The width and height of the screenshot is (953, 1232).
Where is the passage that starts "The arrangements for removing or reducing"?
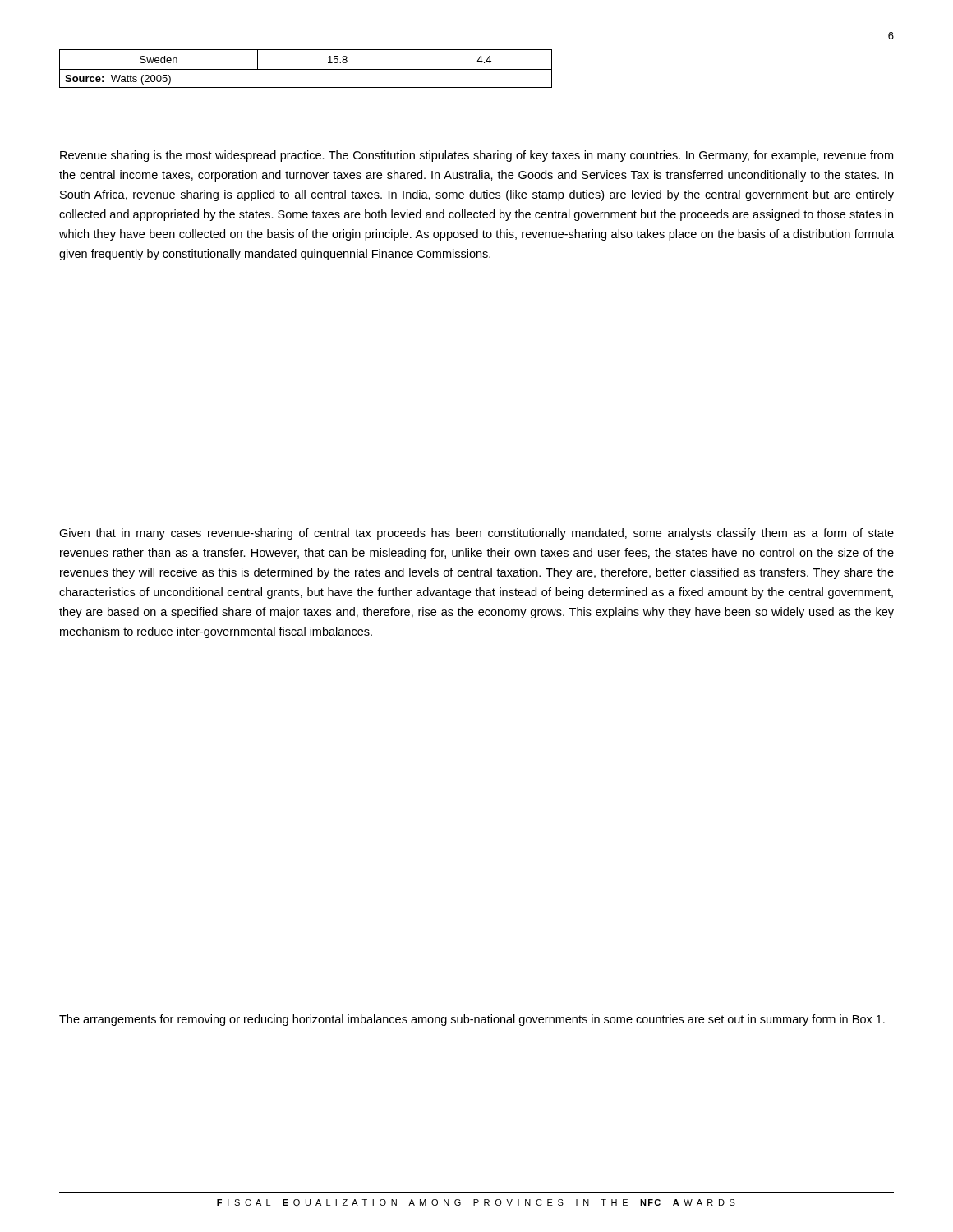pyautogui.click(x=472, y=1019)
